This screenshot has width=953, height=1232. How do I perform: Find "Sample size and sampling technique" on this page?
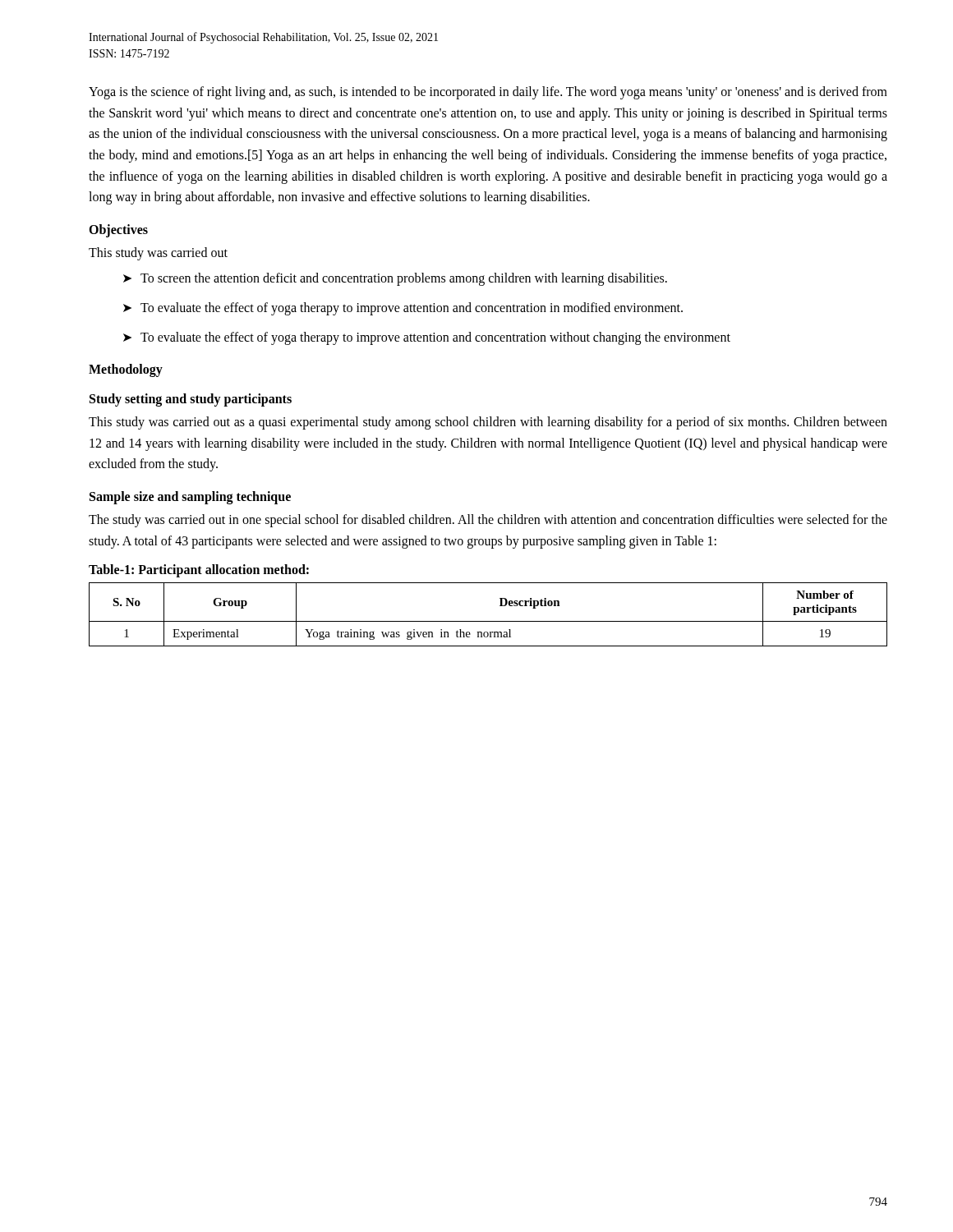pyautogui.click(x=190, y=496)
